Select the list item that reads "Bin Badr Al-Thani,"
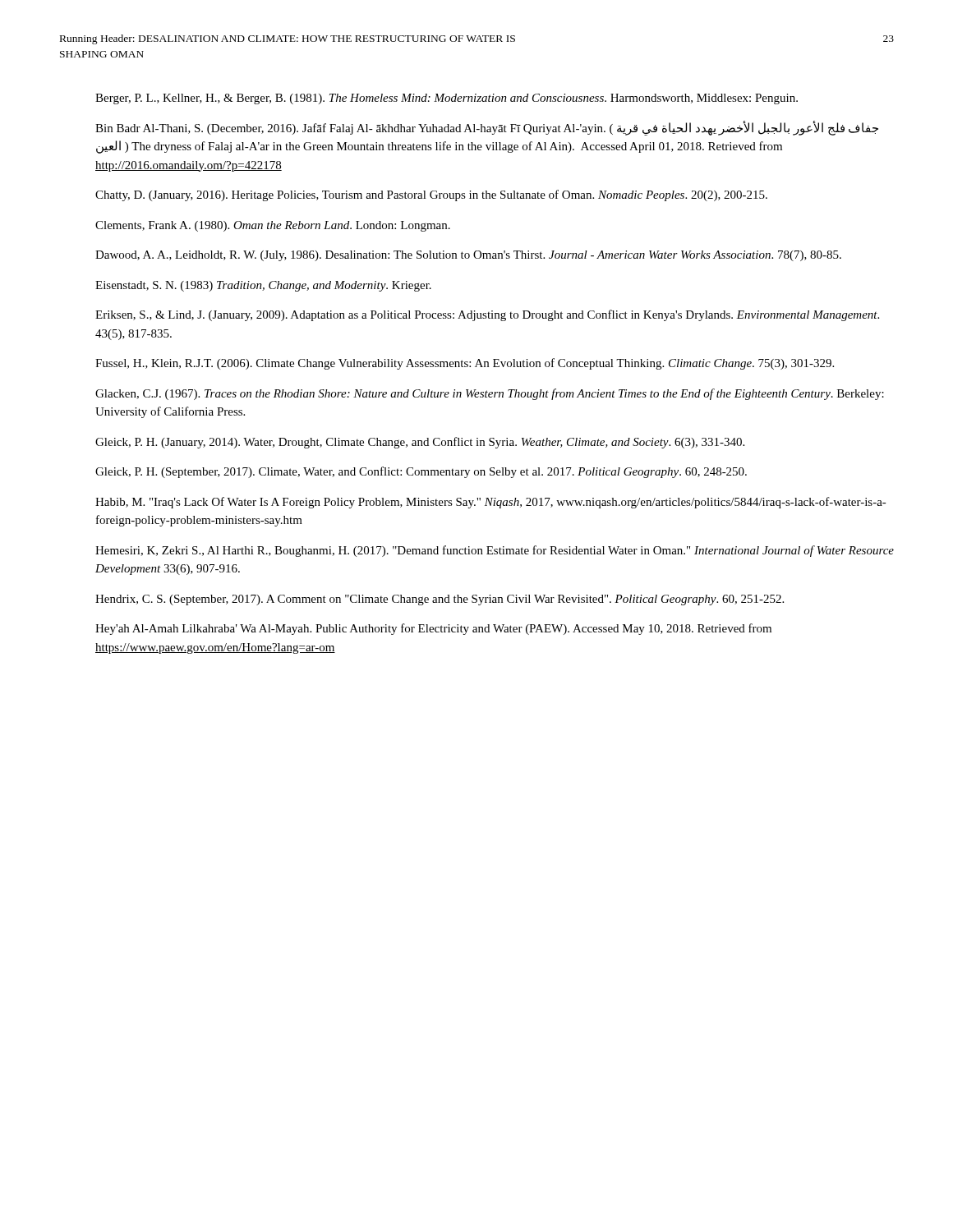 (476, 146)
